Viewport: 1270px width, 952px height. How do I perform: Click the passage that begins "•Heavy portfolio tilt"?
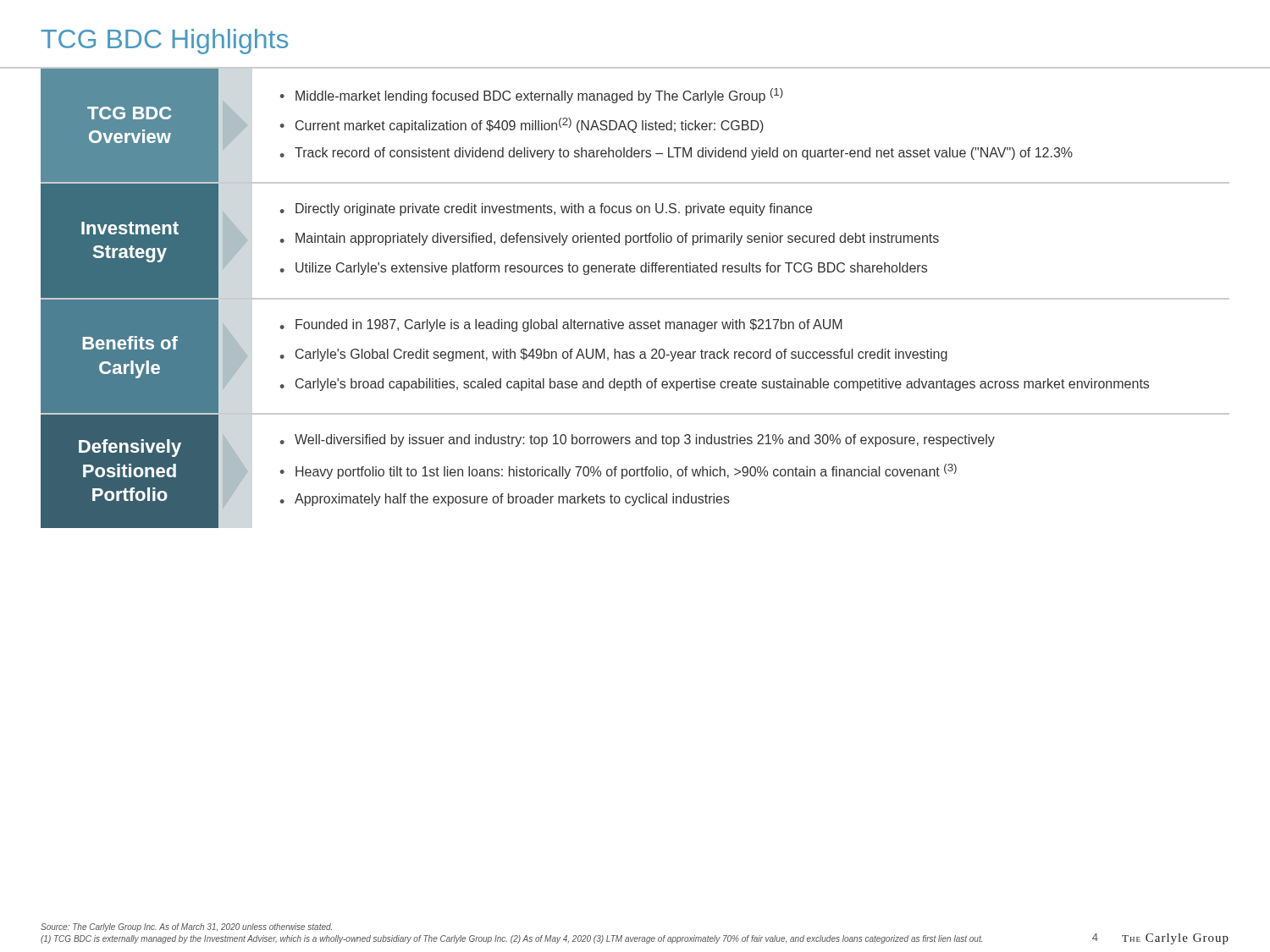[x=618, y=471]
